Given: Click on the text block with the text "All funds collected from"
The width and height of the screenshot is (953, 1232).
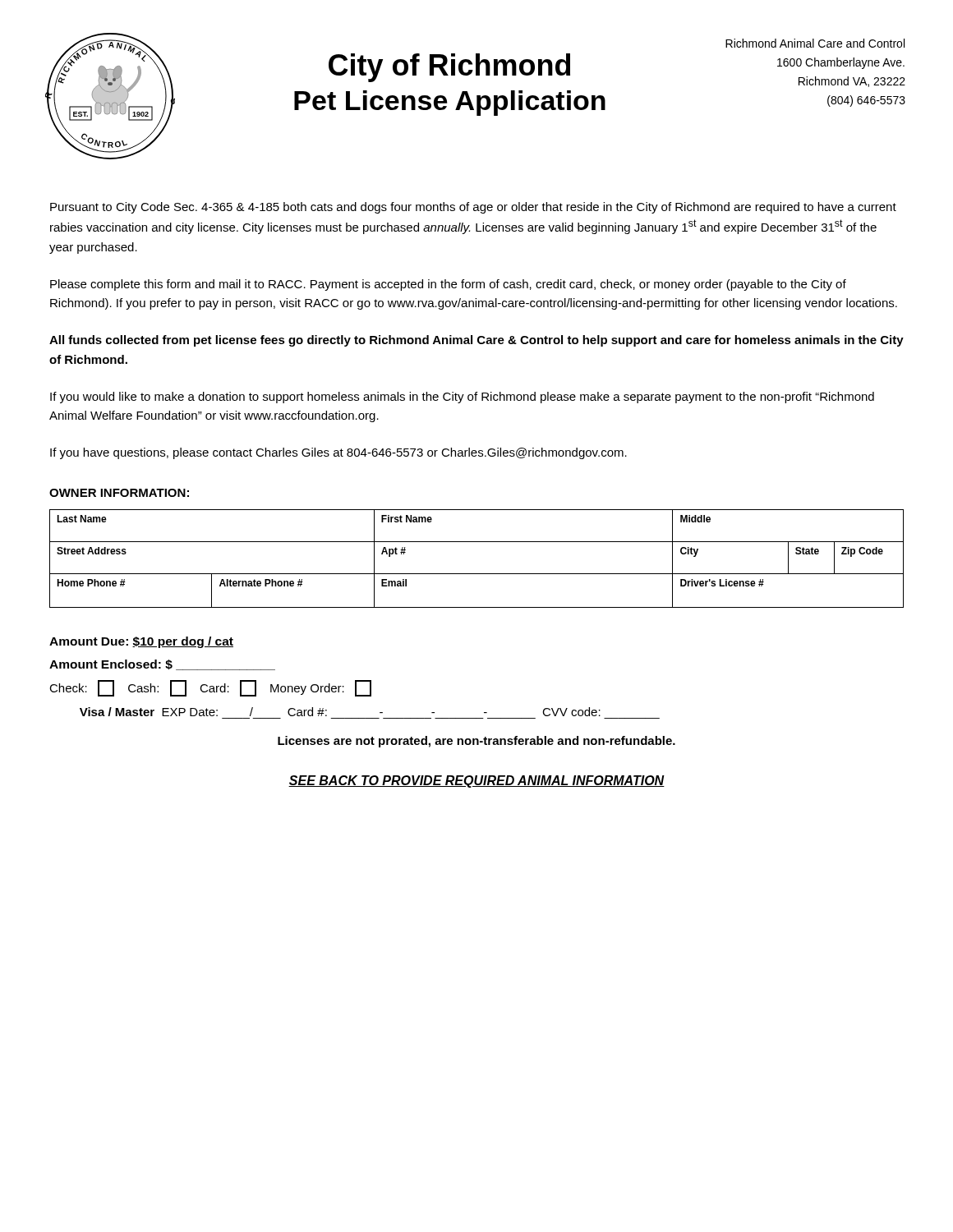Looking at the screenshot, I should (x=476, y=349).
